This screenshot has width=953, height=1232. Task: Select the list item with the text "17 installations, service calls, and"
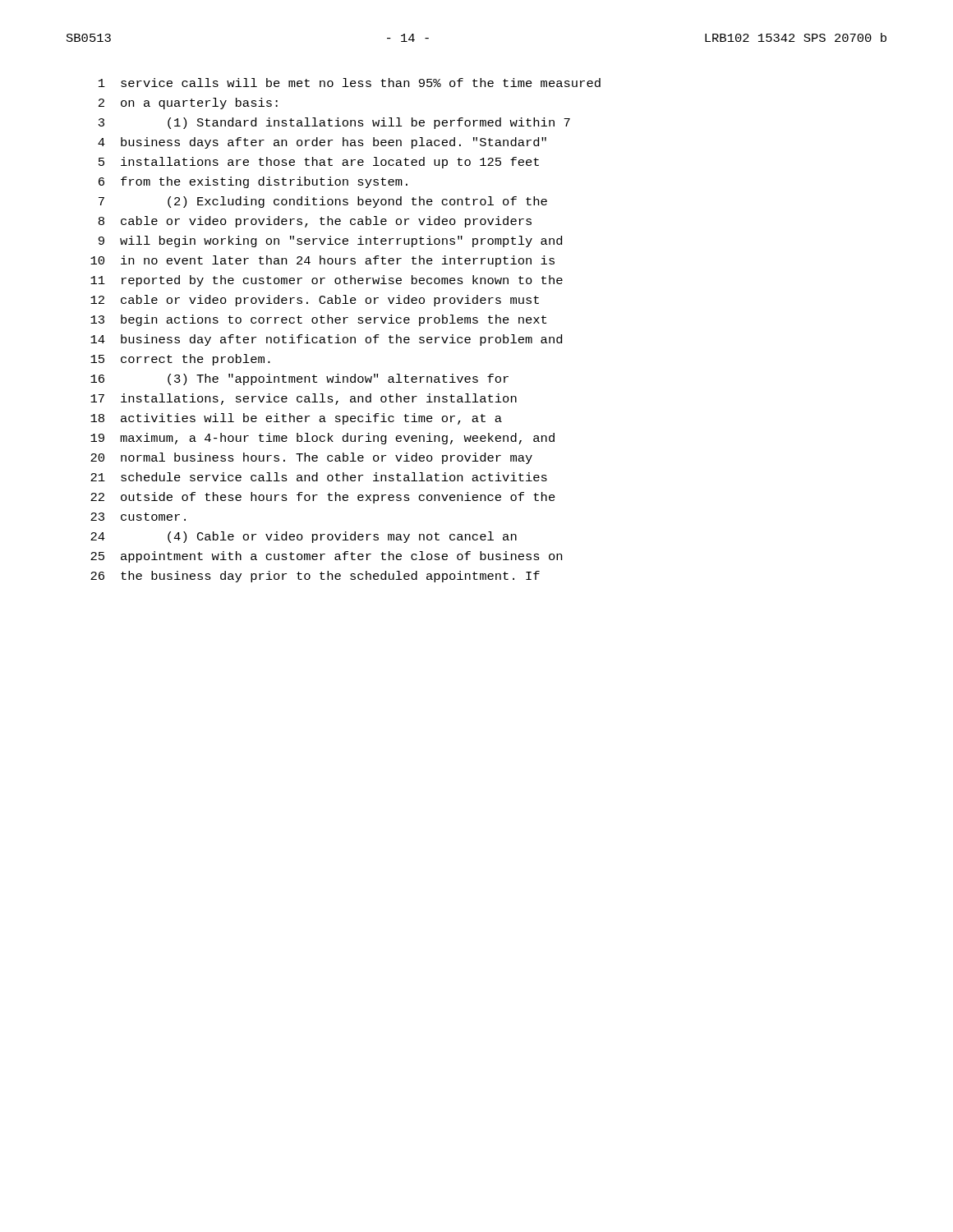pyautogui.click(x=476, y=399)
